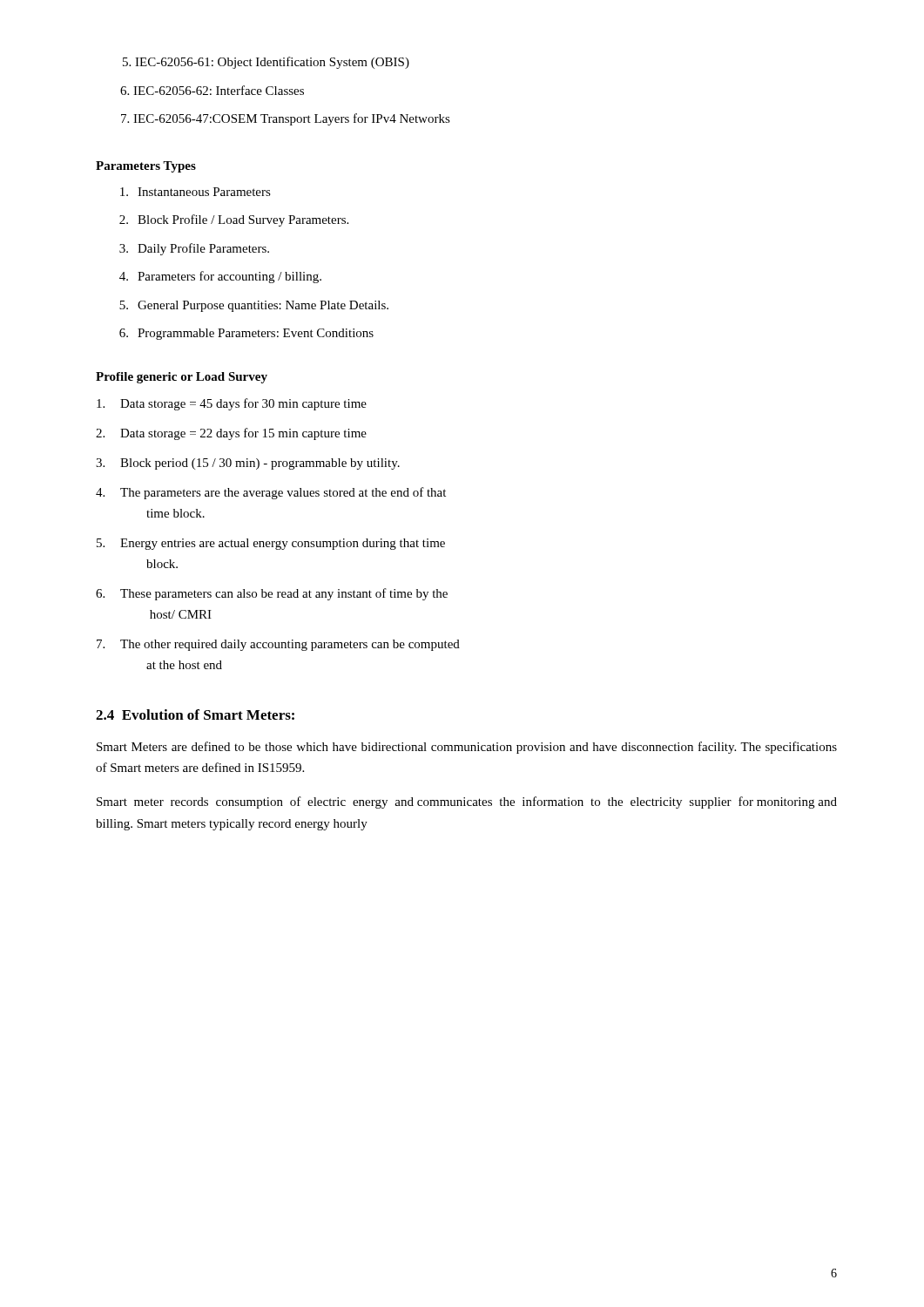This screenshot has height=1307, width=924.
Task: Select the list item that says "5. Energy entries are actual energy consumption"
Action: pyautogui.click(x=271, y=544)
